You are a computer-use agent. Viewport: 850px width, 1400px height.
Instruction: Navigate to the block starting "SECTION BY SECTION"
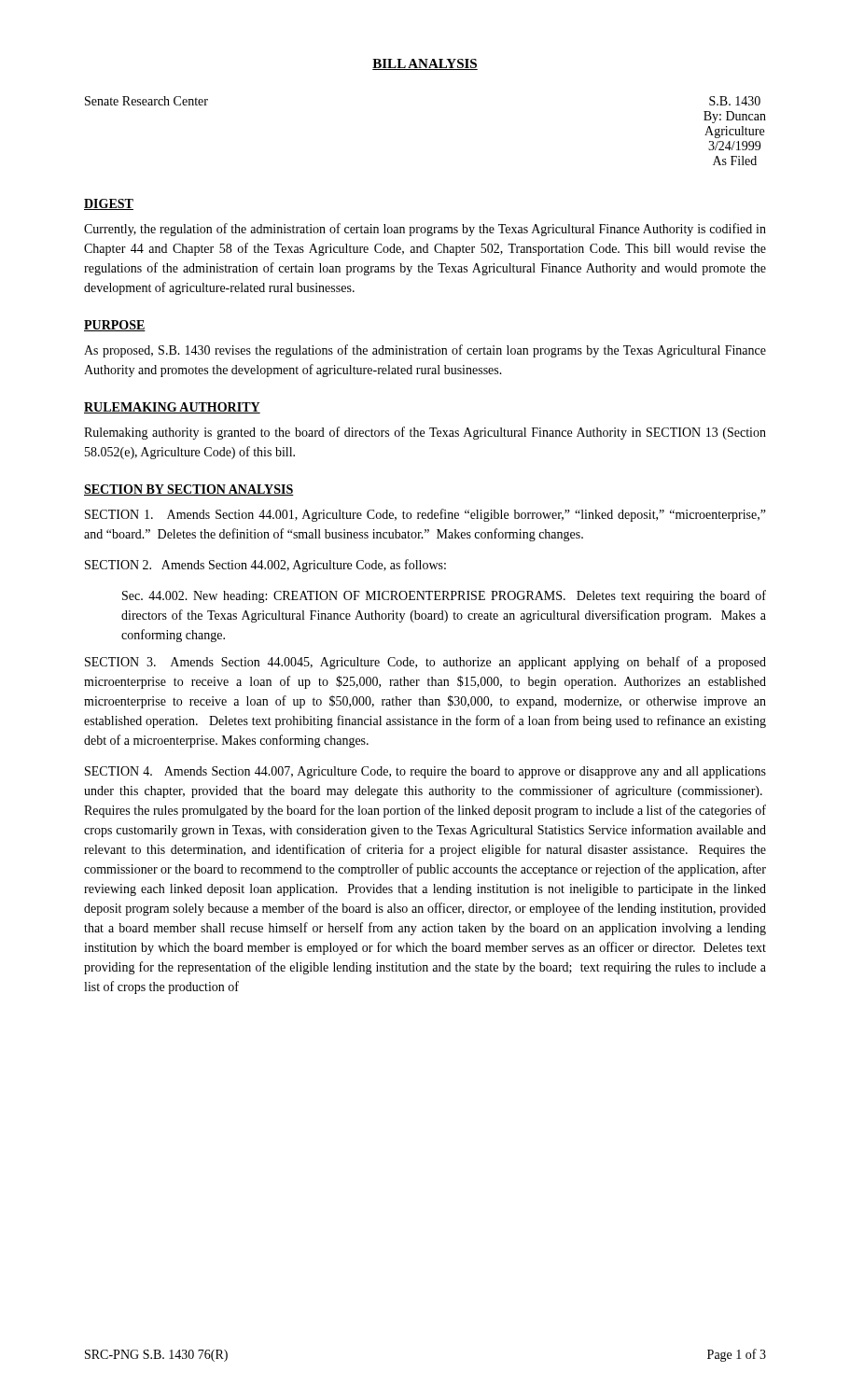pyautogui.click(x=189, y=490)
